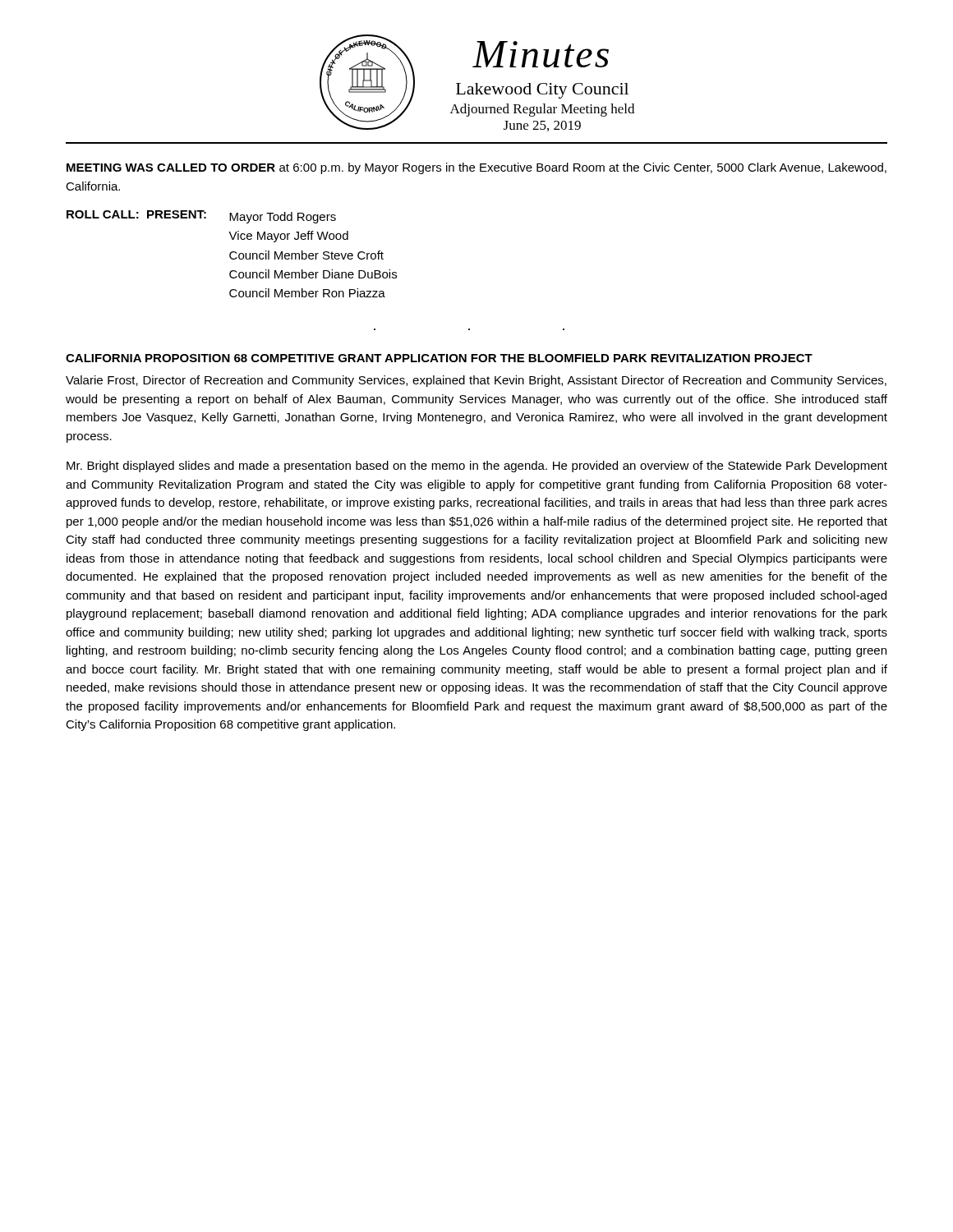Locate the logo
The width and height of the screenshot is (953, 1232).
(x=368, y=83)
